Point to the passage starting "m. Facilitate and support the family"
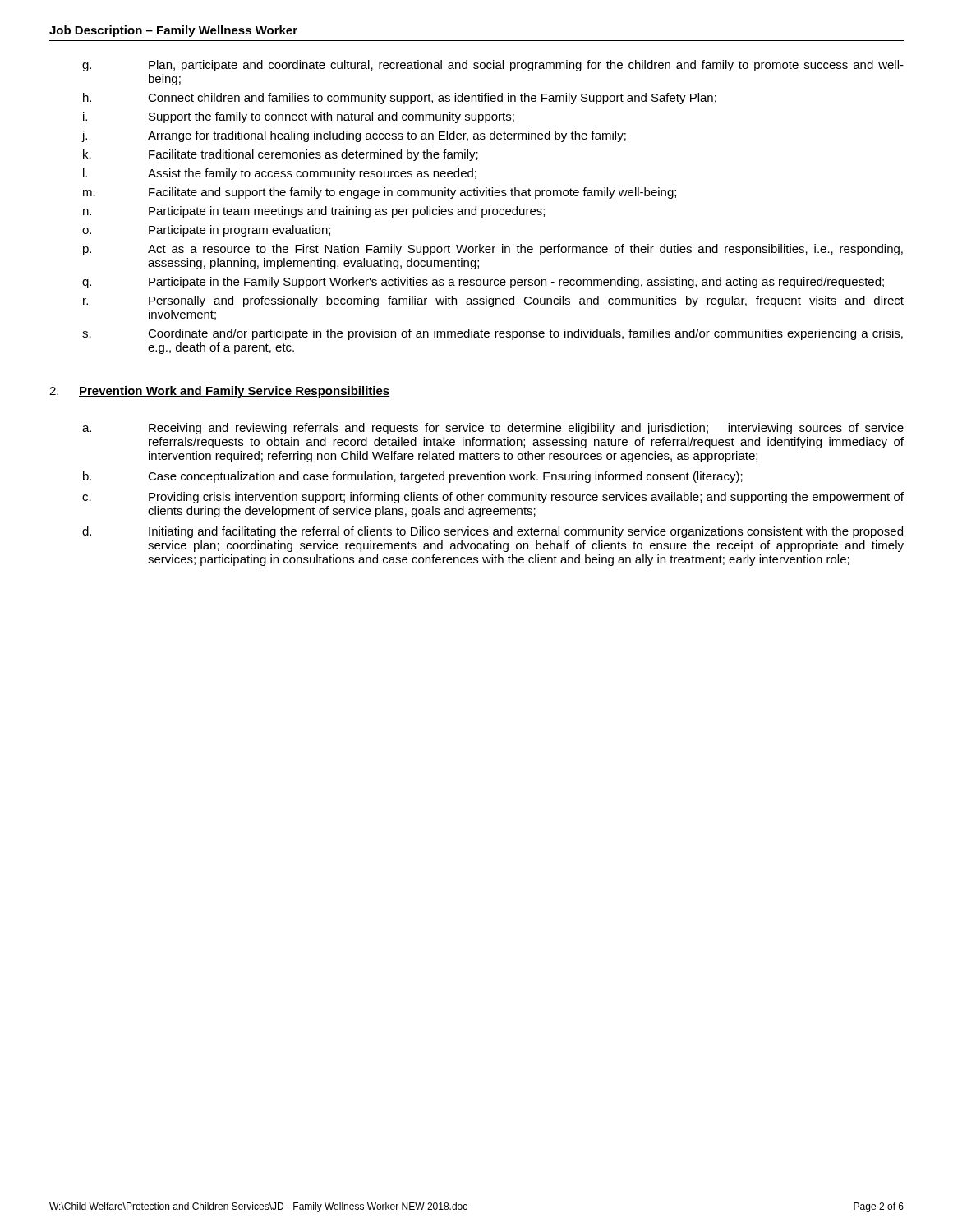Screen dimensions: 1232x953 coord(476,192)
